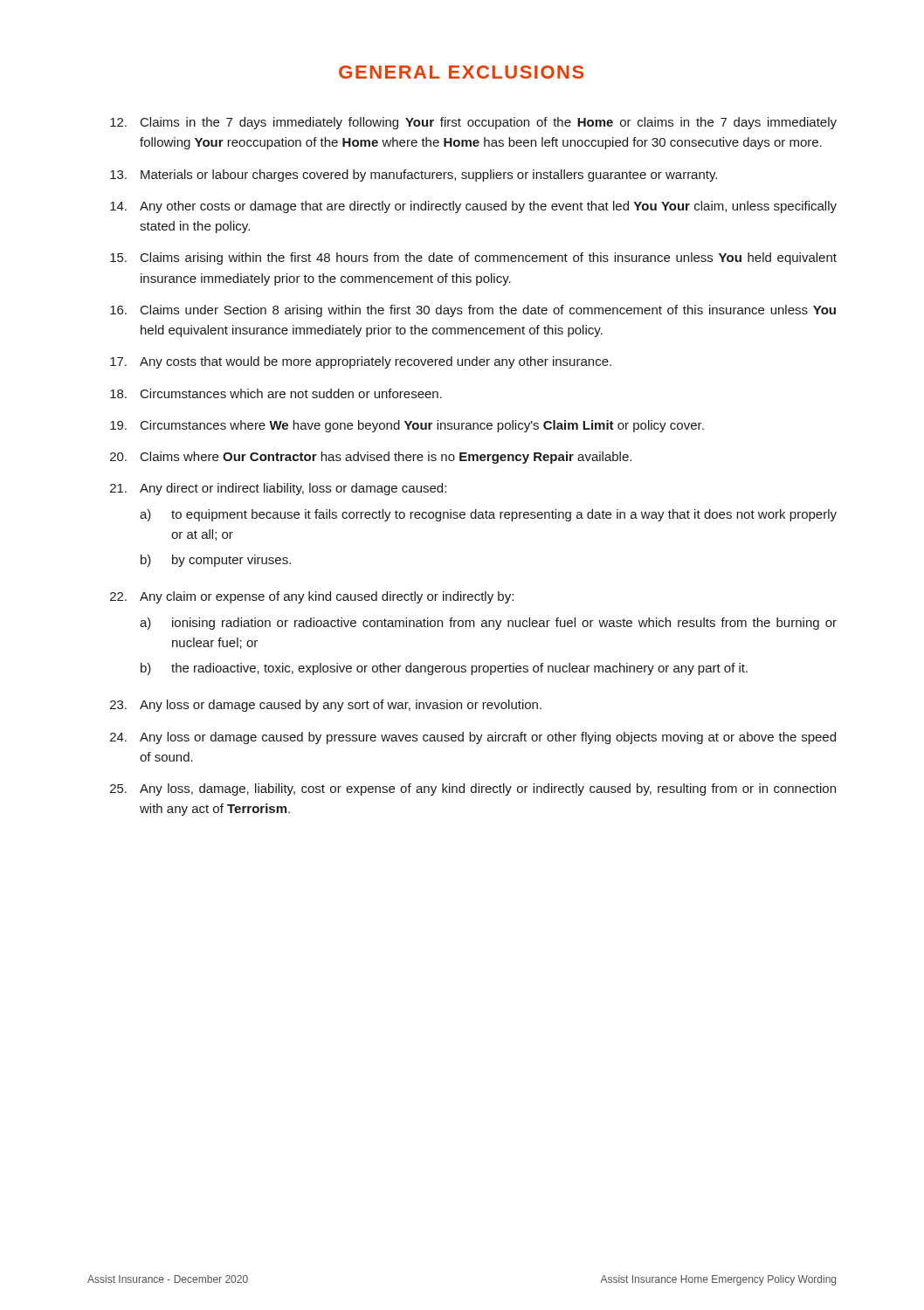Where is the passage that starts "24. Any loss or damage caused by pressure"?
The width and height of the screenshot is (924, 1310).
click(x=462, y=746)
